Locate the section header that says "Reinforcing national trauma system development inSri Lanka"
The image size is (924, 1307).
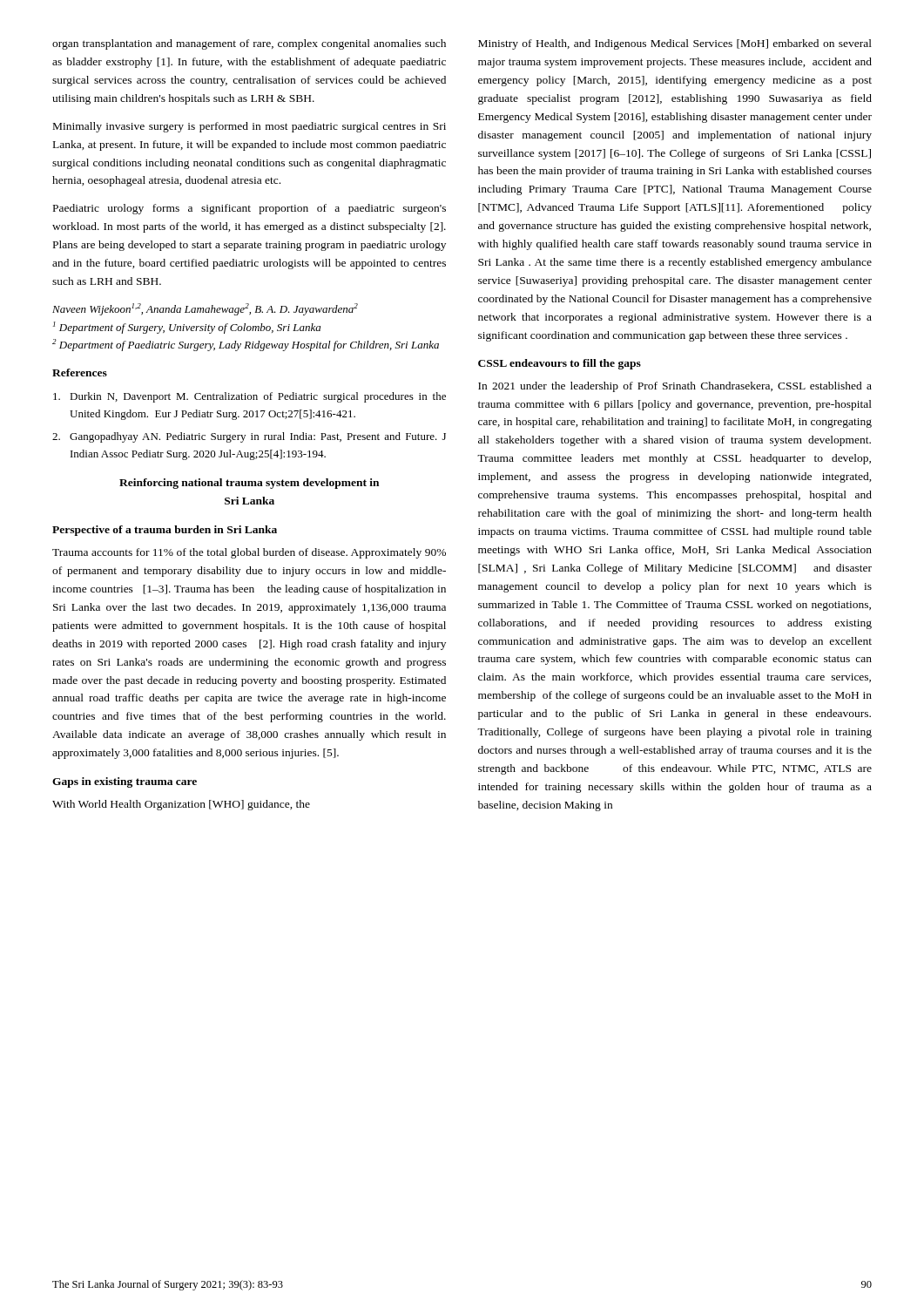pyautogui.click(x=249, y=492)
